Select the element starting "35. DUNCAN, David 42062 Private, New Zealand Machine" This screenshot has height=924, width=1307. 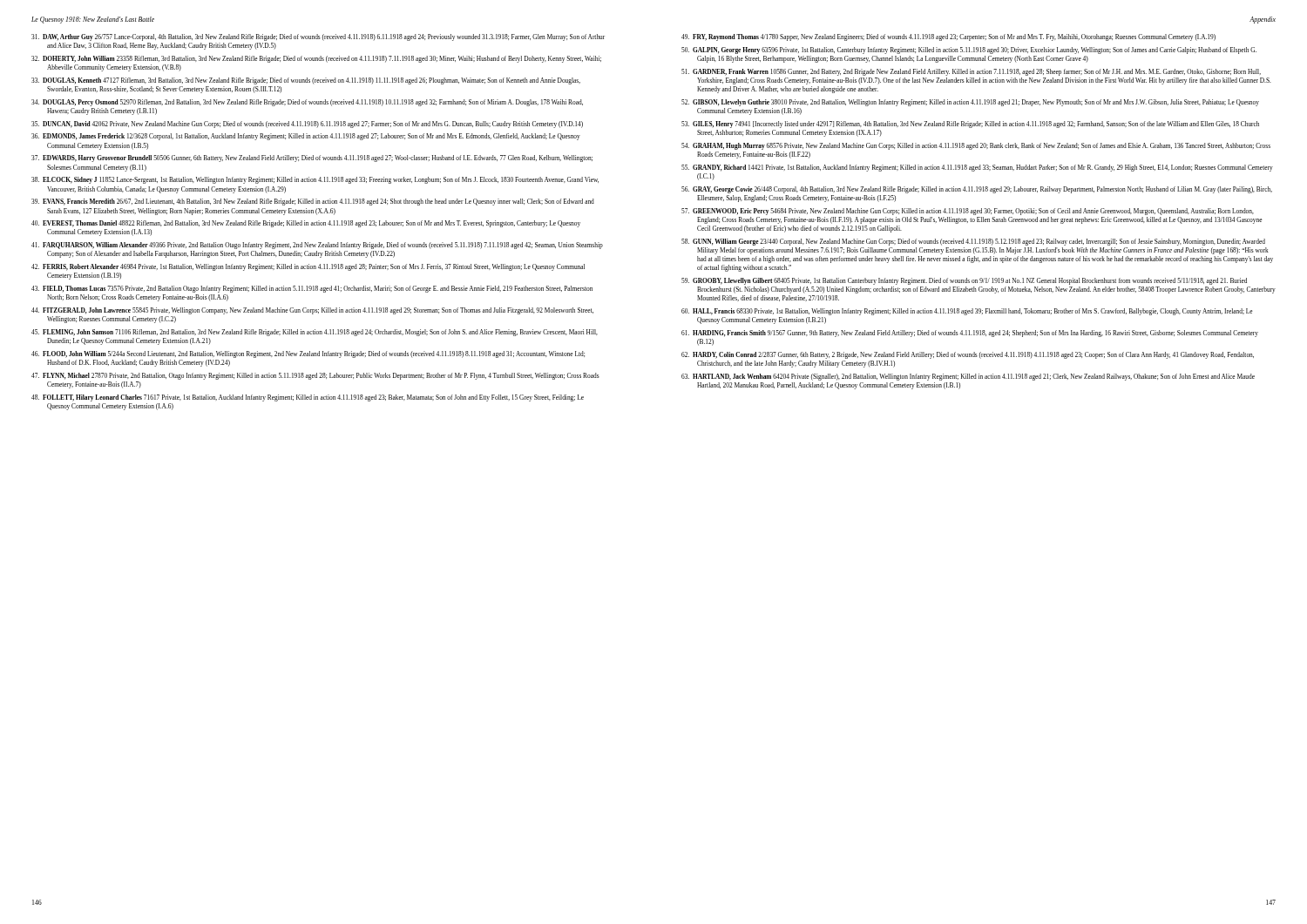(307, 124)
